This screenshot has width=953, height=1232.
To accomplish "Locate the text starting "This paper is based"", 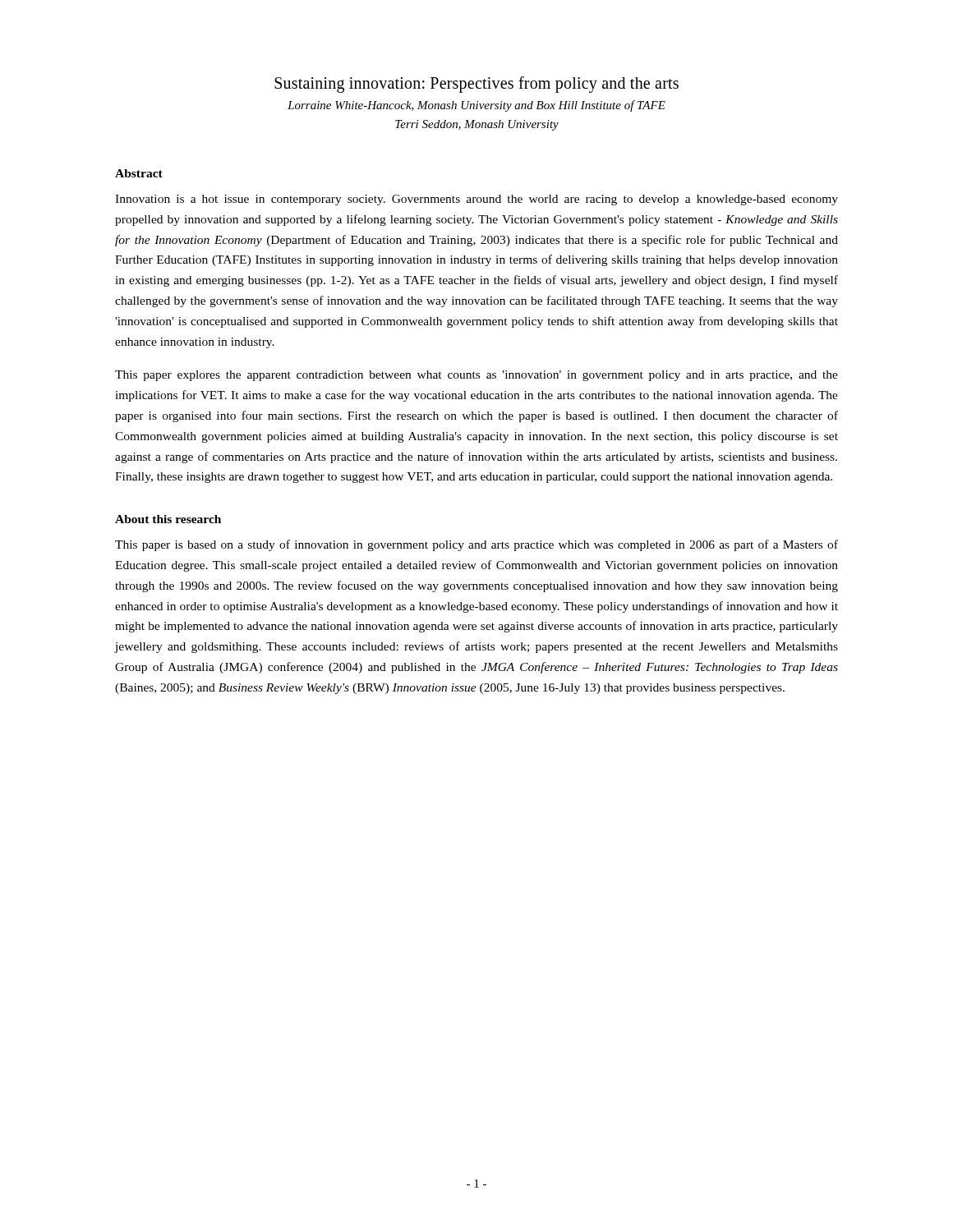I will point(476,616).
